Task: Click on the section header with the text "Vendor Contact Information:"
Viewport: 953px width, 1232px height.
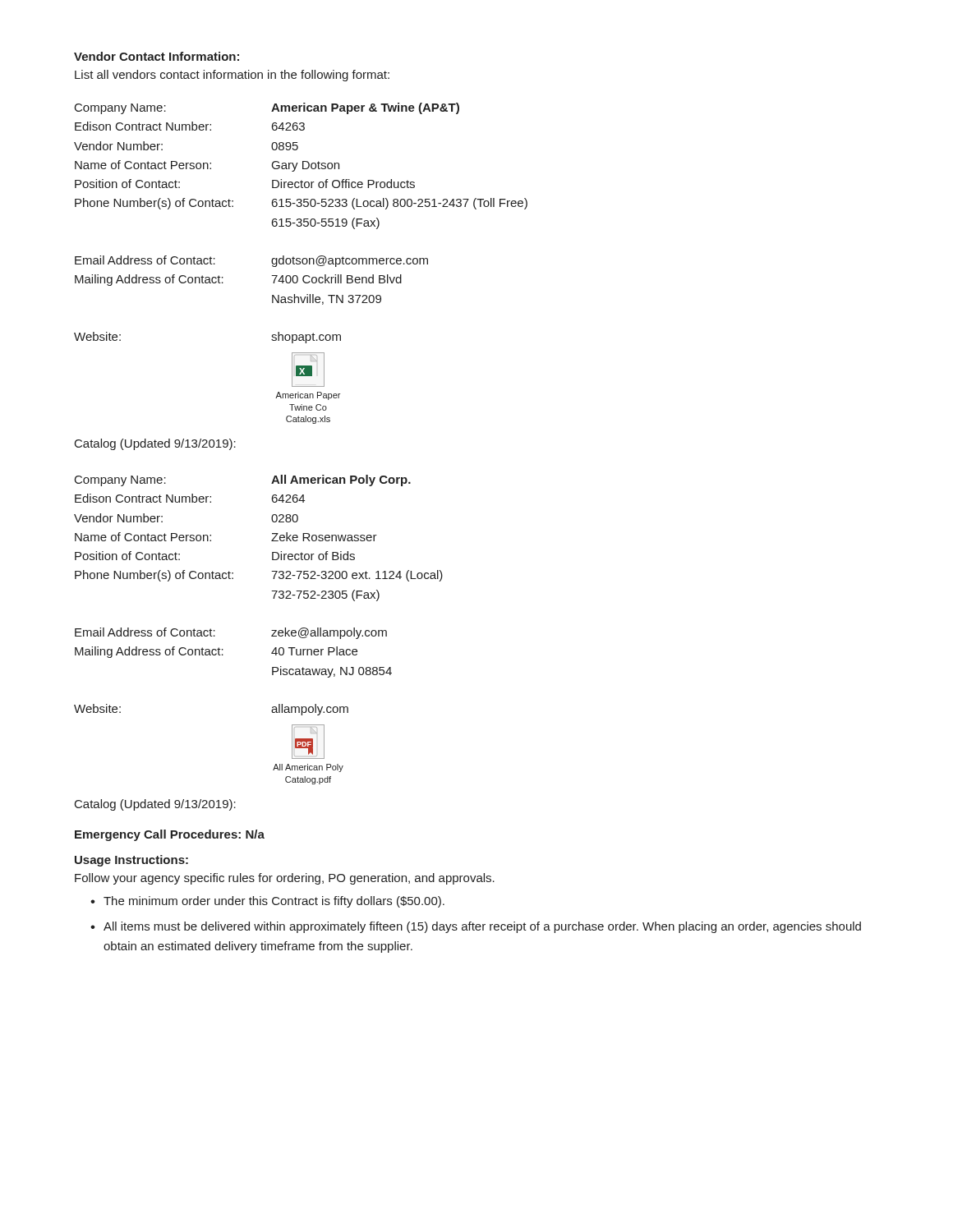Action: [x=157, y=56]
